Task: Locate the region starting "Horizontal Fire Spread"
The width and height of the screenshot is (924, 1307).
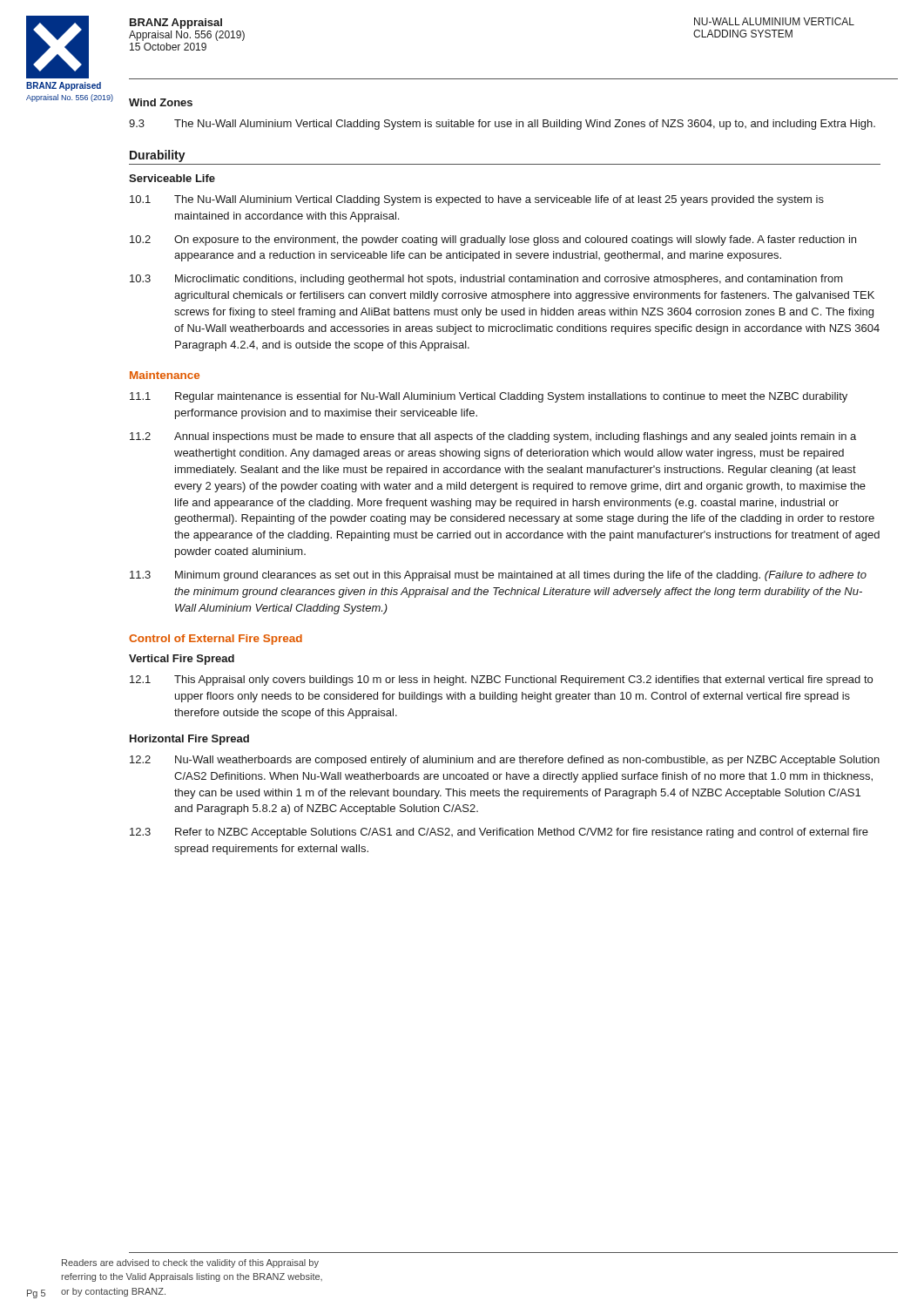Action: coord(189,738)
